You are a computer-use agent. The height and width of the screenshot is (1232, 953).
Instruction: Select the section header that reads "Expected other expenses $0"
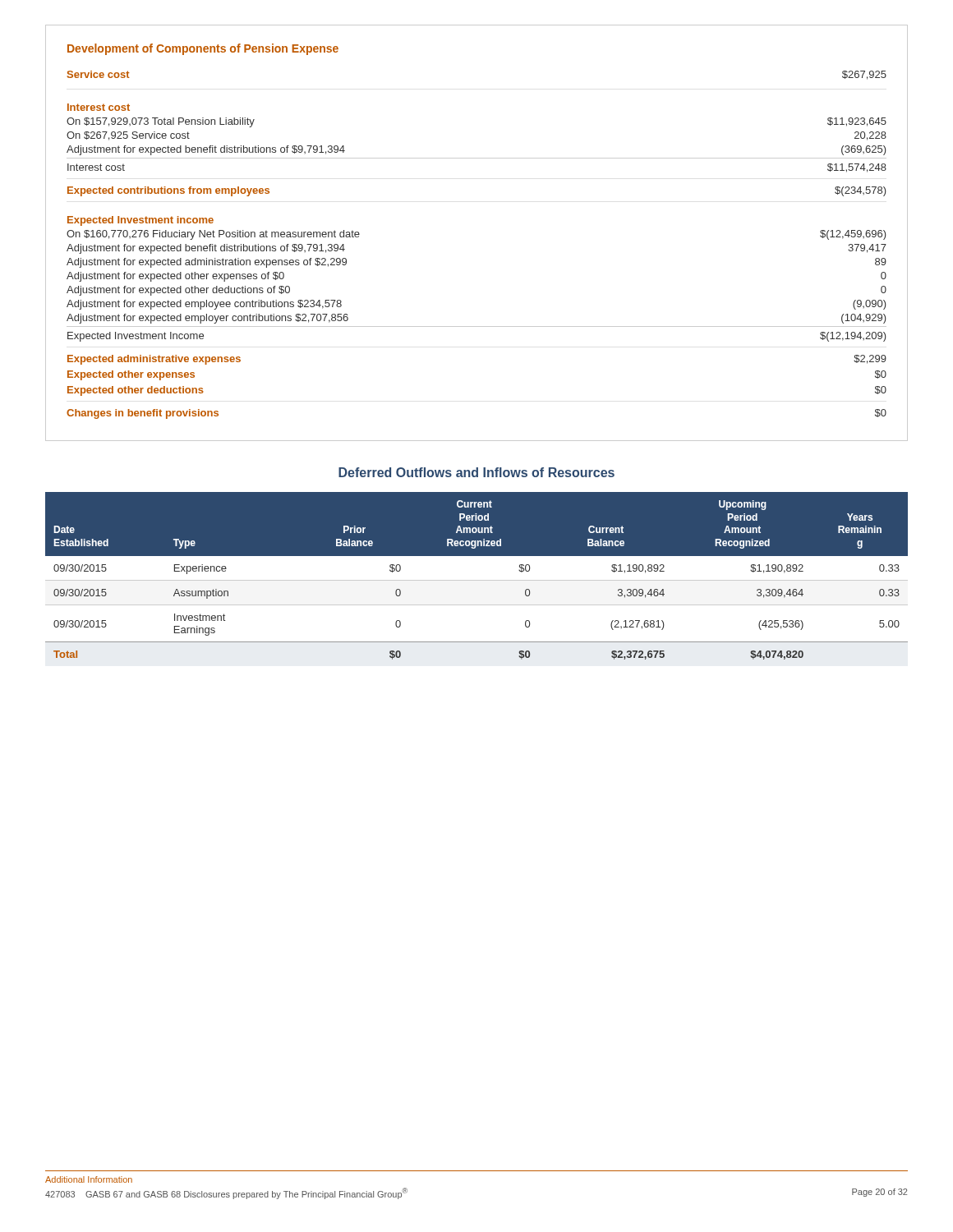136,375
